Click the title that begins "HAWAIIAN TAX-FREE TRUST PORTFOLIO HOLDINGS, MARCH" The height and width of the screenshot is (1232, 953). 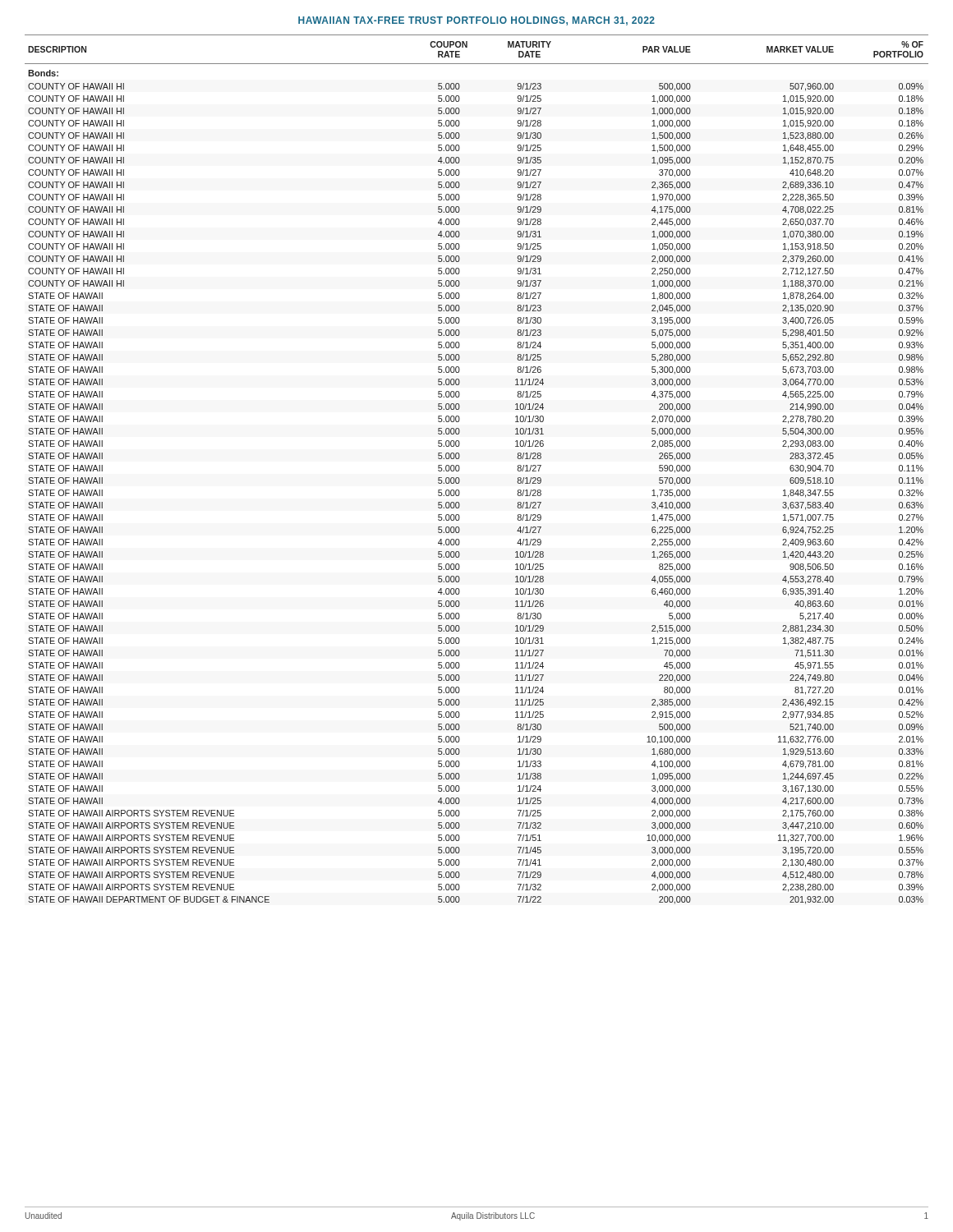pyautogui.click(x=476, y=21)
